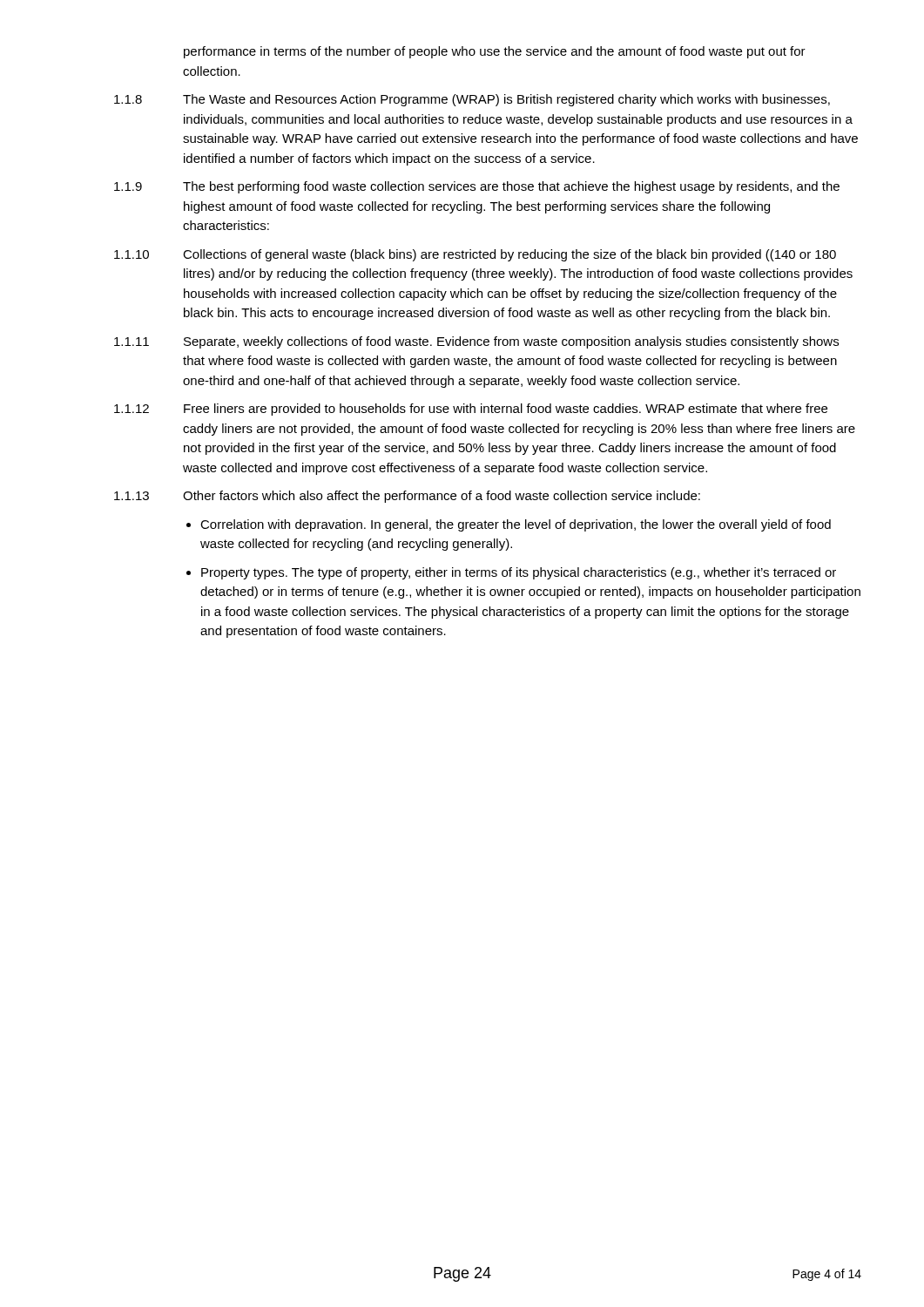
Task: Find the element starting "Property types. The"
Action: 531,601
